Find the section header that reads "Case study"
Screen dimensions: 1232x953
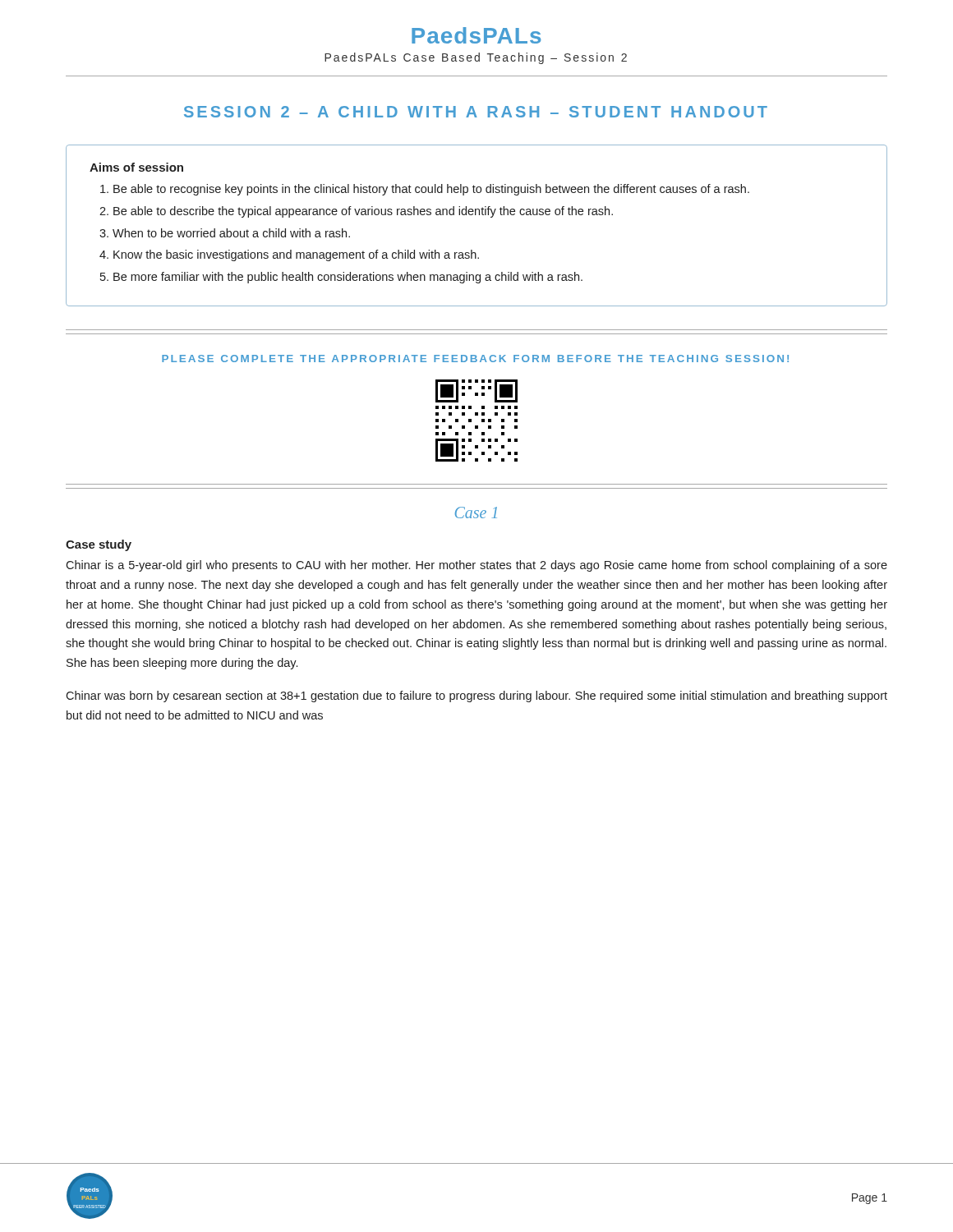(99, 544)
